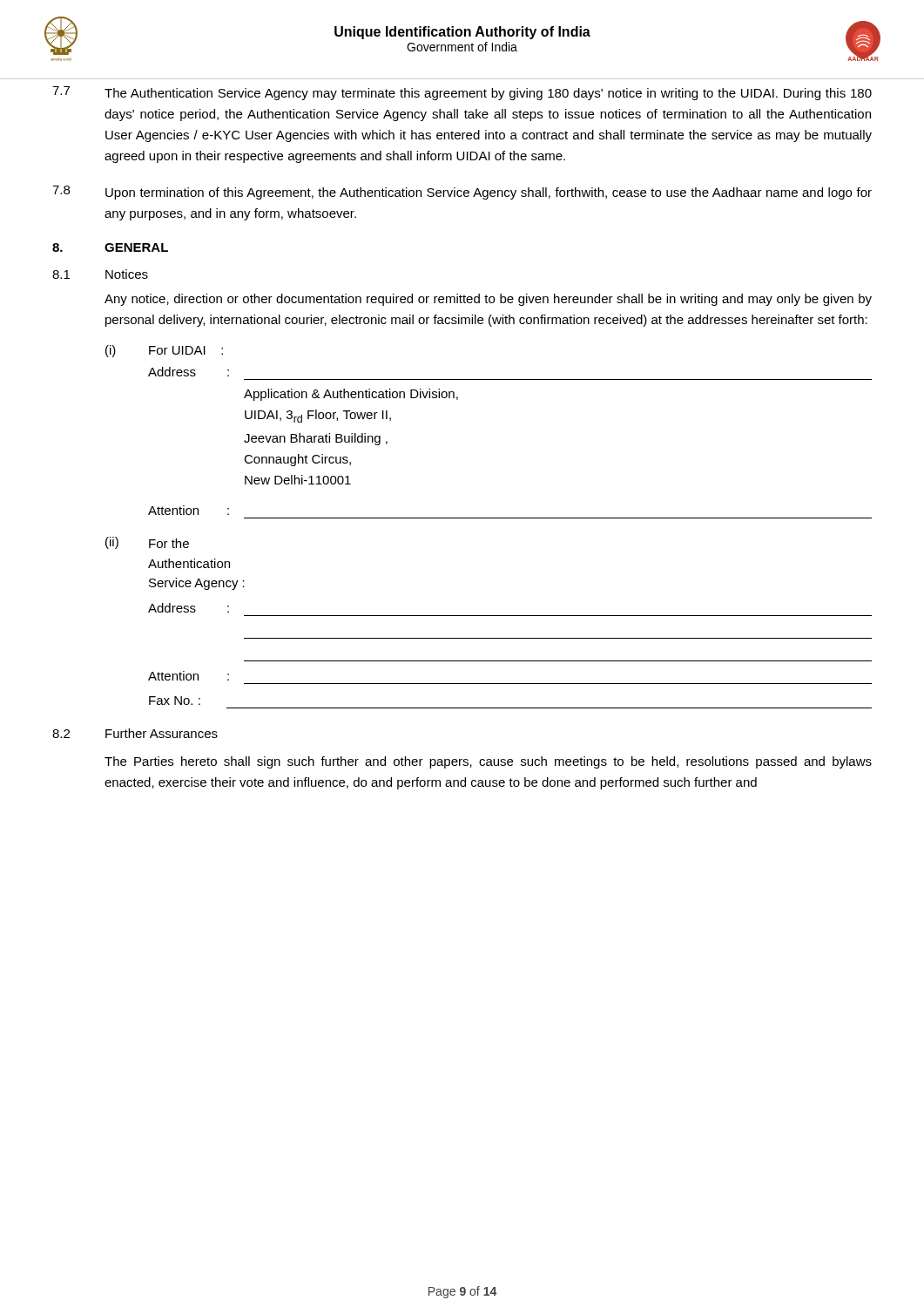924x1307 pixels.
Task: Select the text block starting "8. GENERAL"
Action: 110,247
